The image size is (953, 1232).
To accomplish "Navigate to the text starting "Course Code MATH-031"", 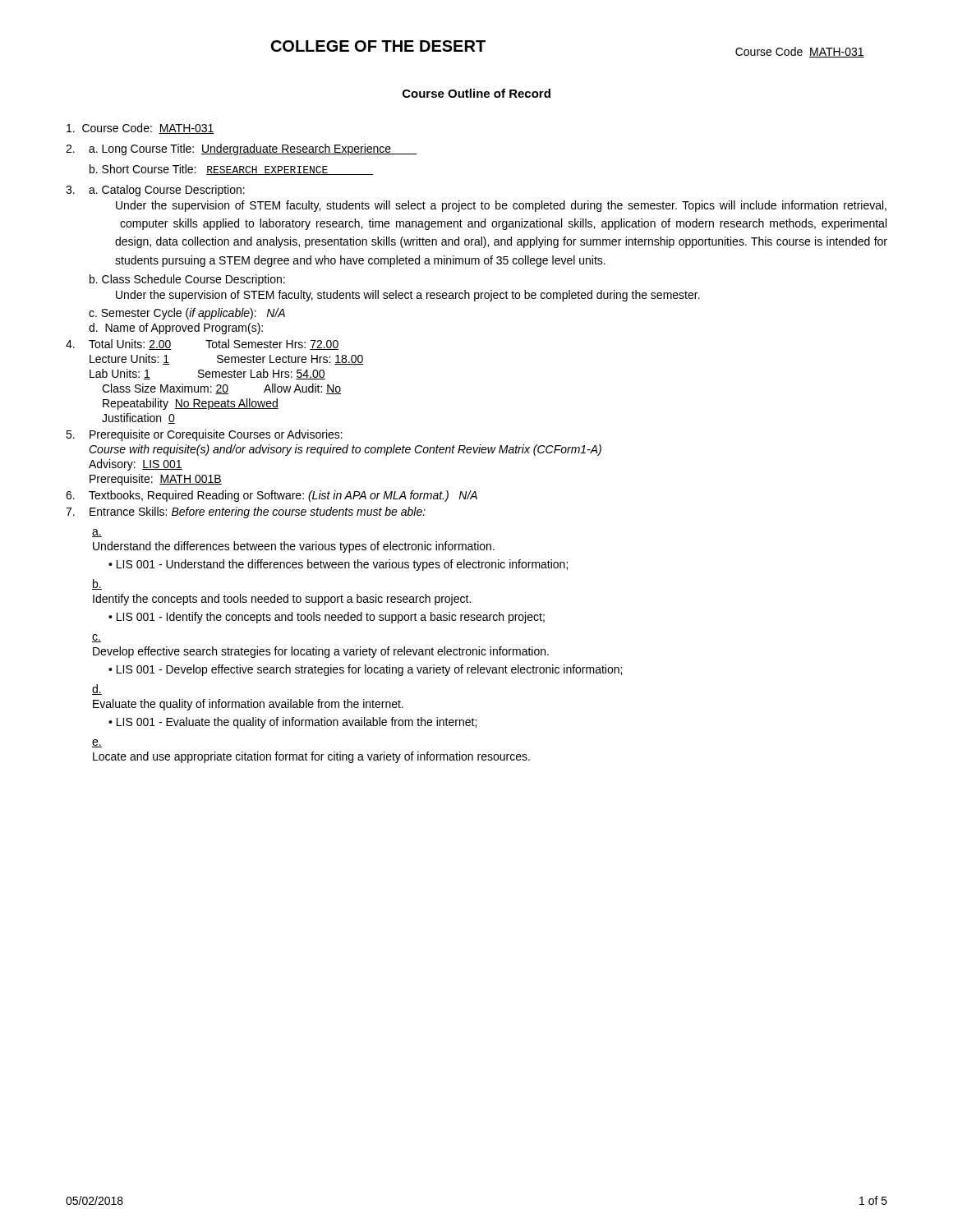I will click(x=809, y=52).
